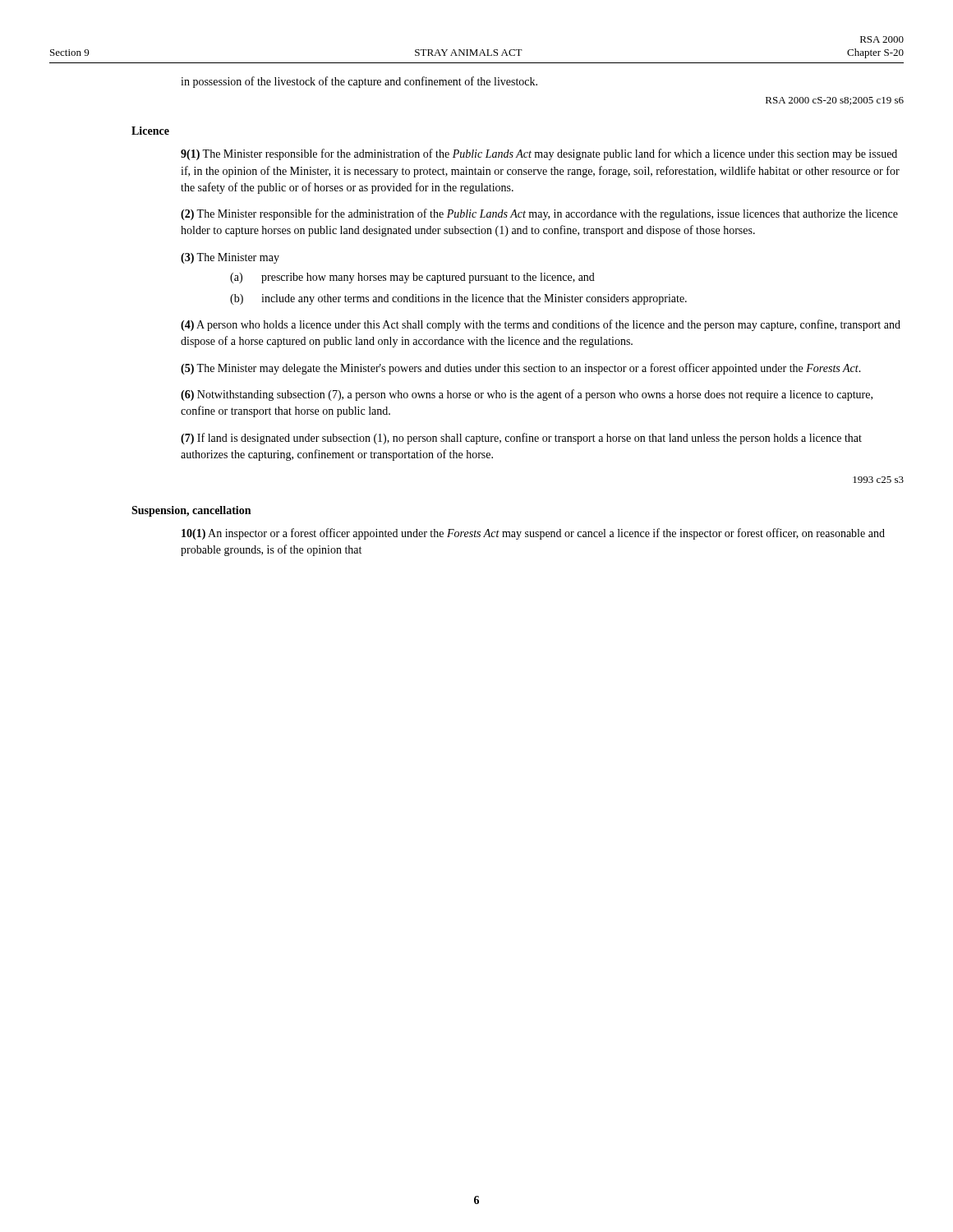Find the block on this page that starts "(7) If land is designated under subsection (1),"
Viewport: 953px width, 1232px height.
[521, 446]
